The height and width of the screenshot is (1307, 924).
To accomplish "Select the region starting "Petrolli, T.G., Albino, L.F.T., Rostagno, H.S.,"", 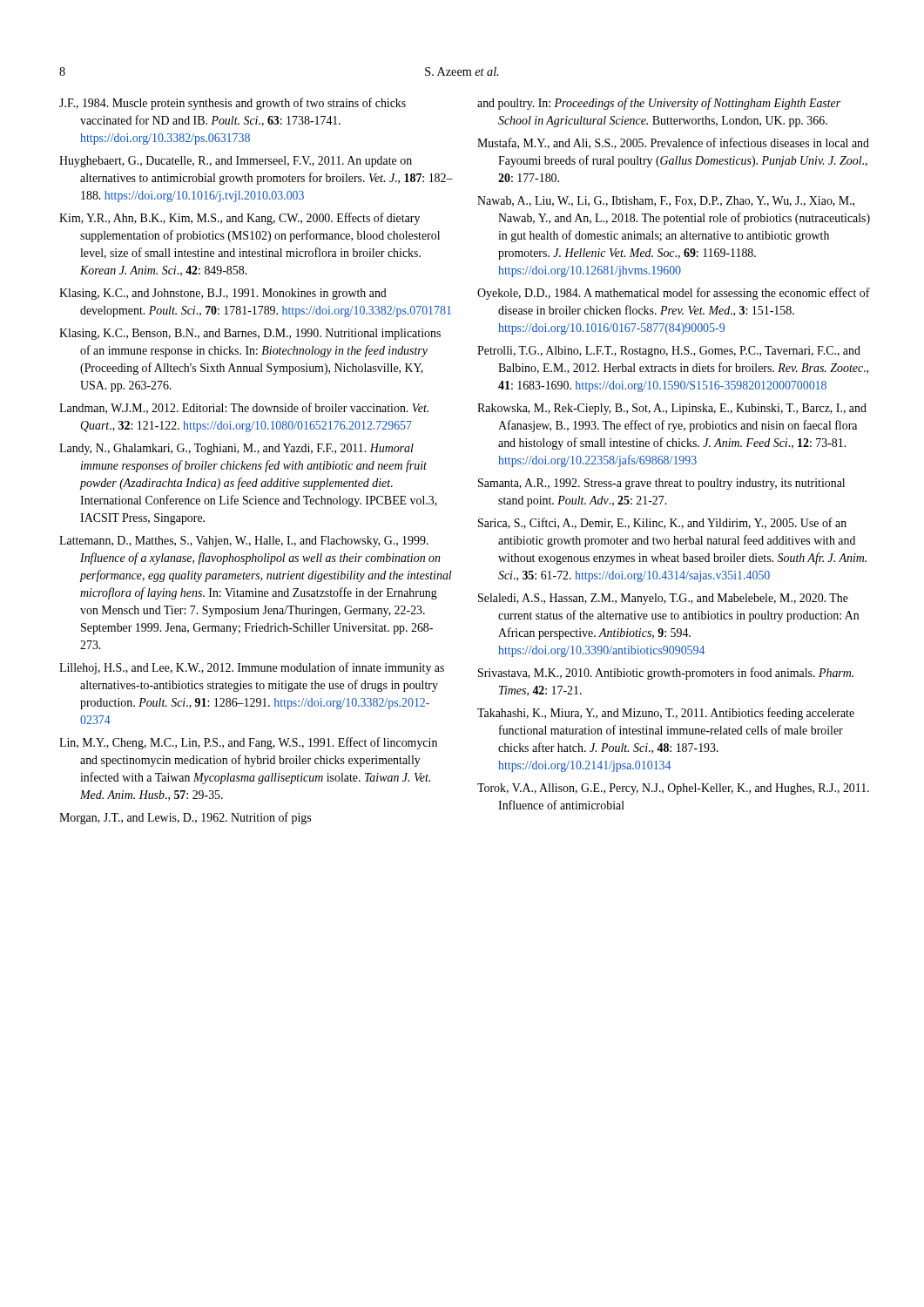I will coord(673,368).
